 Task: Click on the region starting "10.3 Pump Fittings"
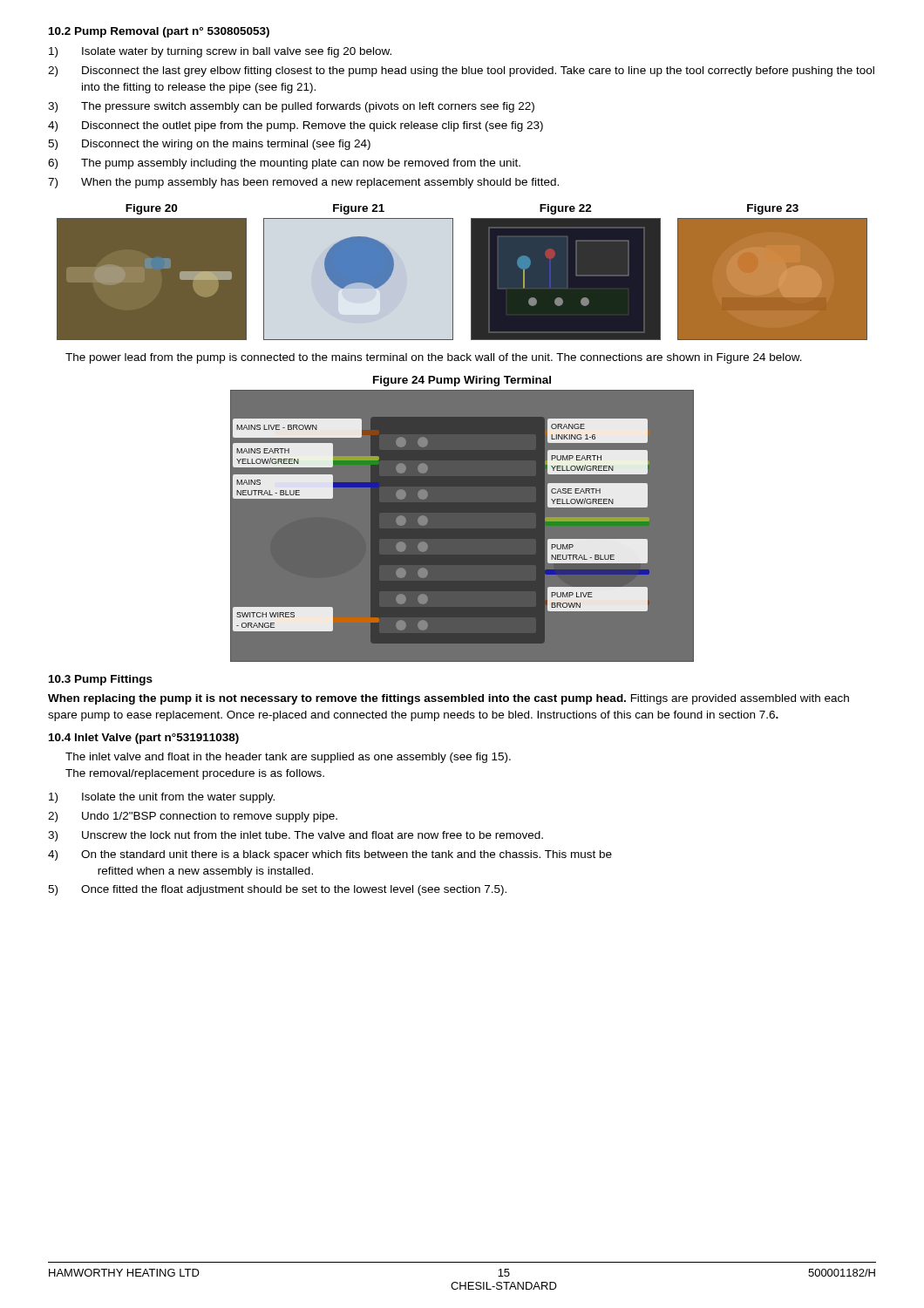[x=100, y=679]
